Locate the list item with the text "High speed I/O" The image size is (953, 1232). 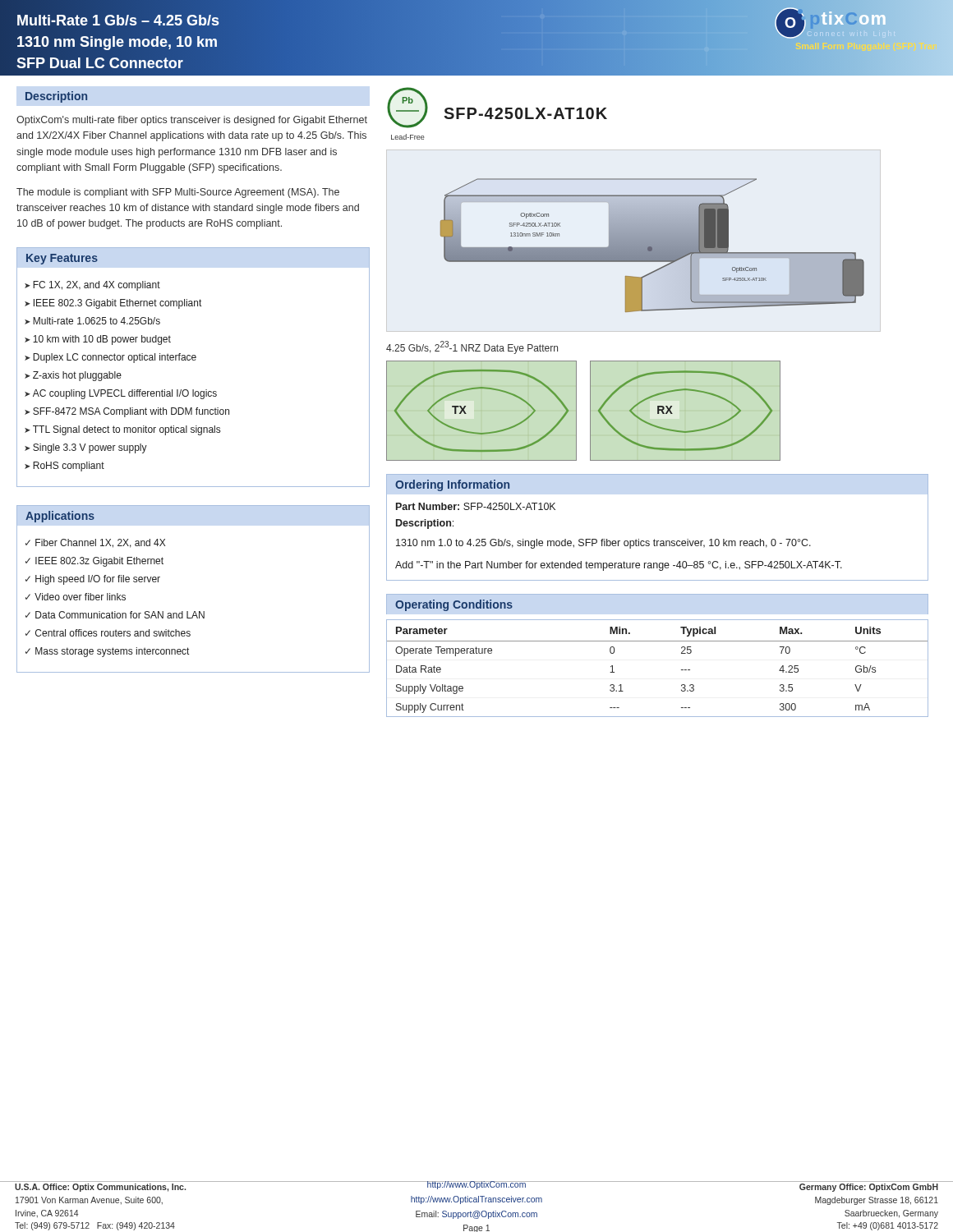pos(98,579)
